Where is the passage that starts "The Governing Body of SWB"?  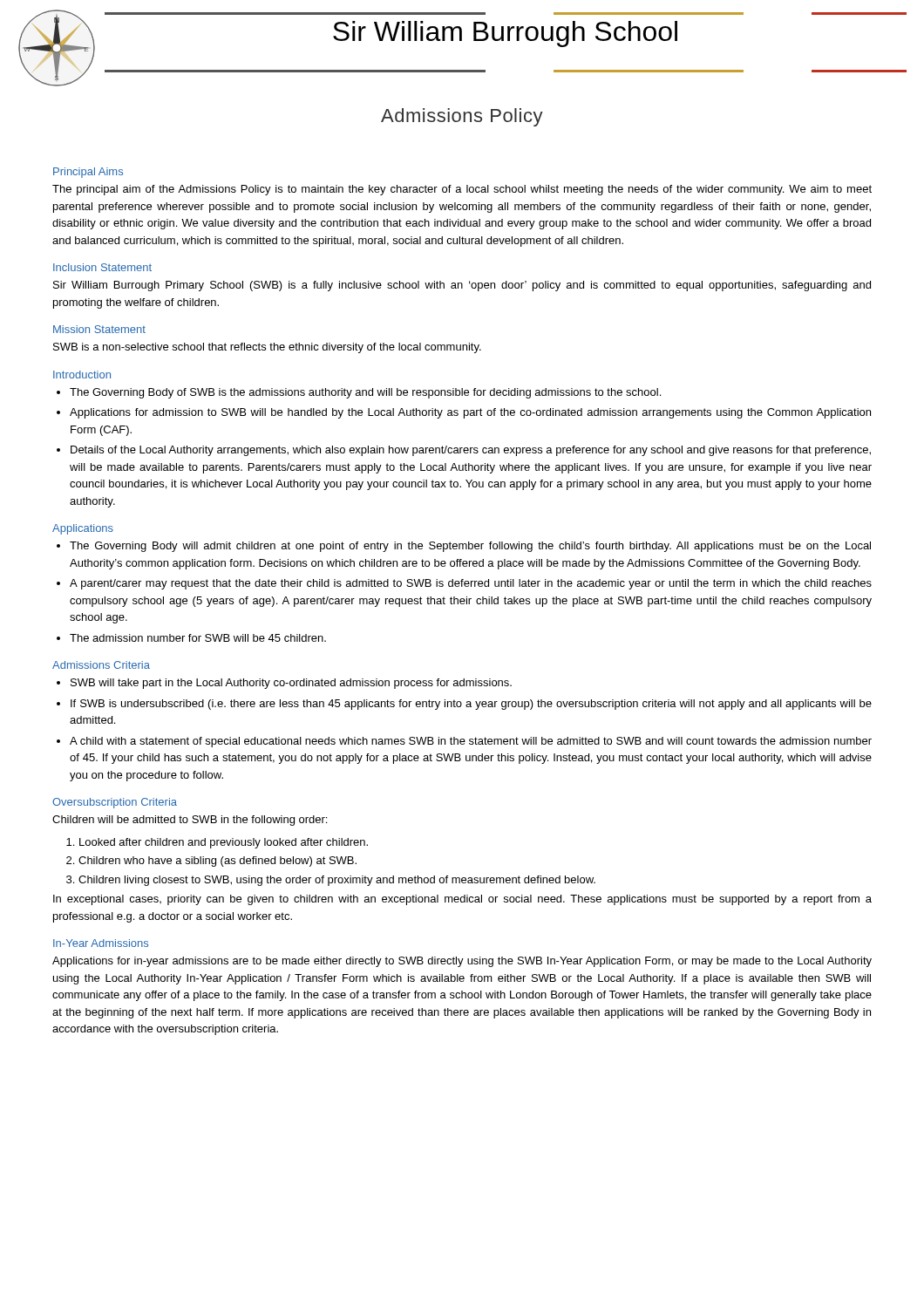click(x=366, y=391)
